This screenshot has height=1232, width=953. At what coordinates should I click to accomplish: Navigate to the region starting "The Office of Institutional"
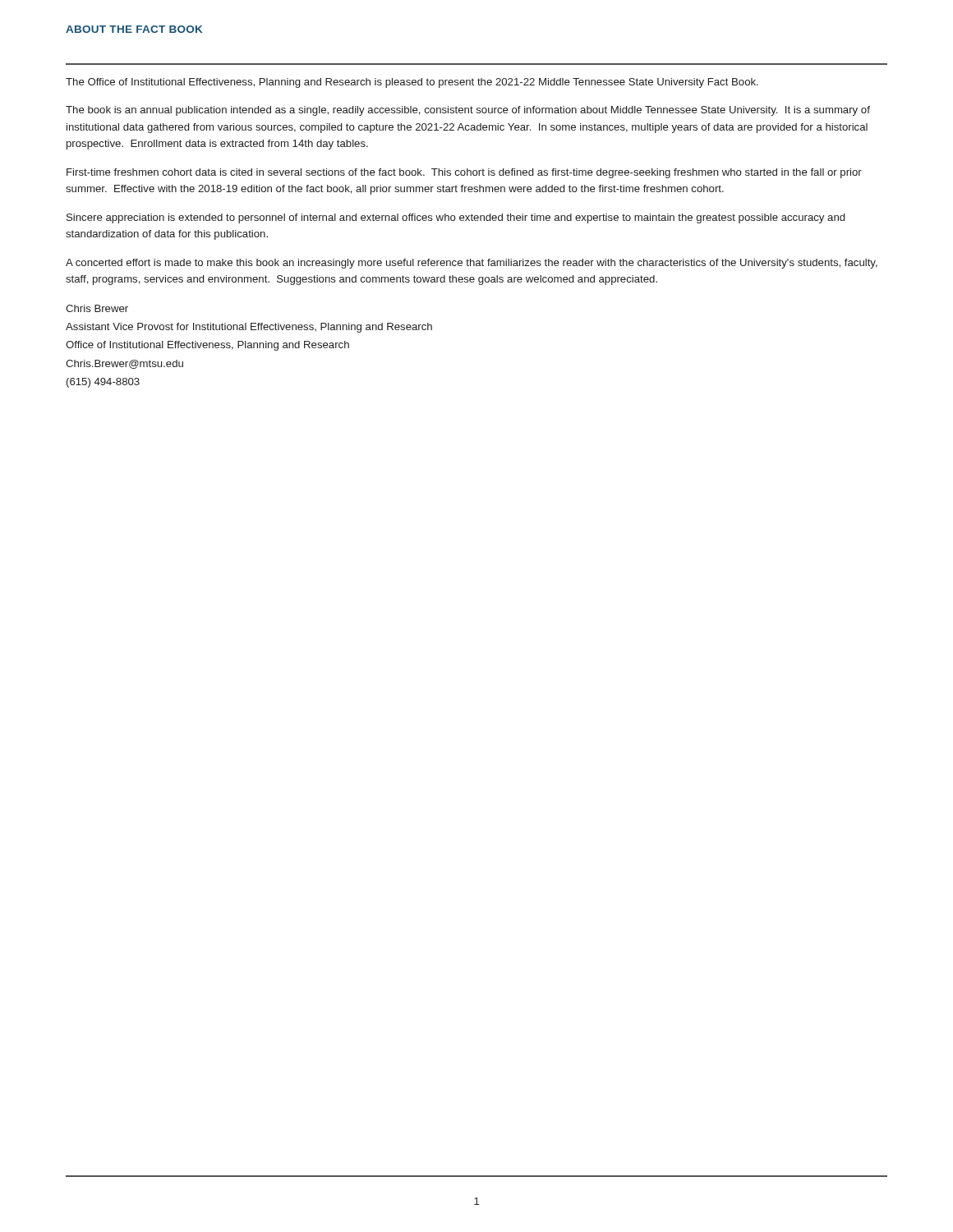tap(412, 82)
